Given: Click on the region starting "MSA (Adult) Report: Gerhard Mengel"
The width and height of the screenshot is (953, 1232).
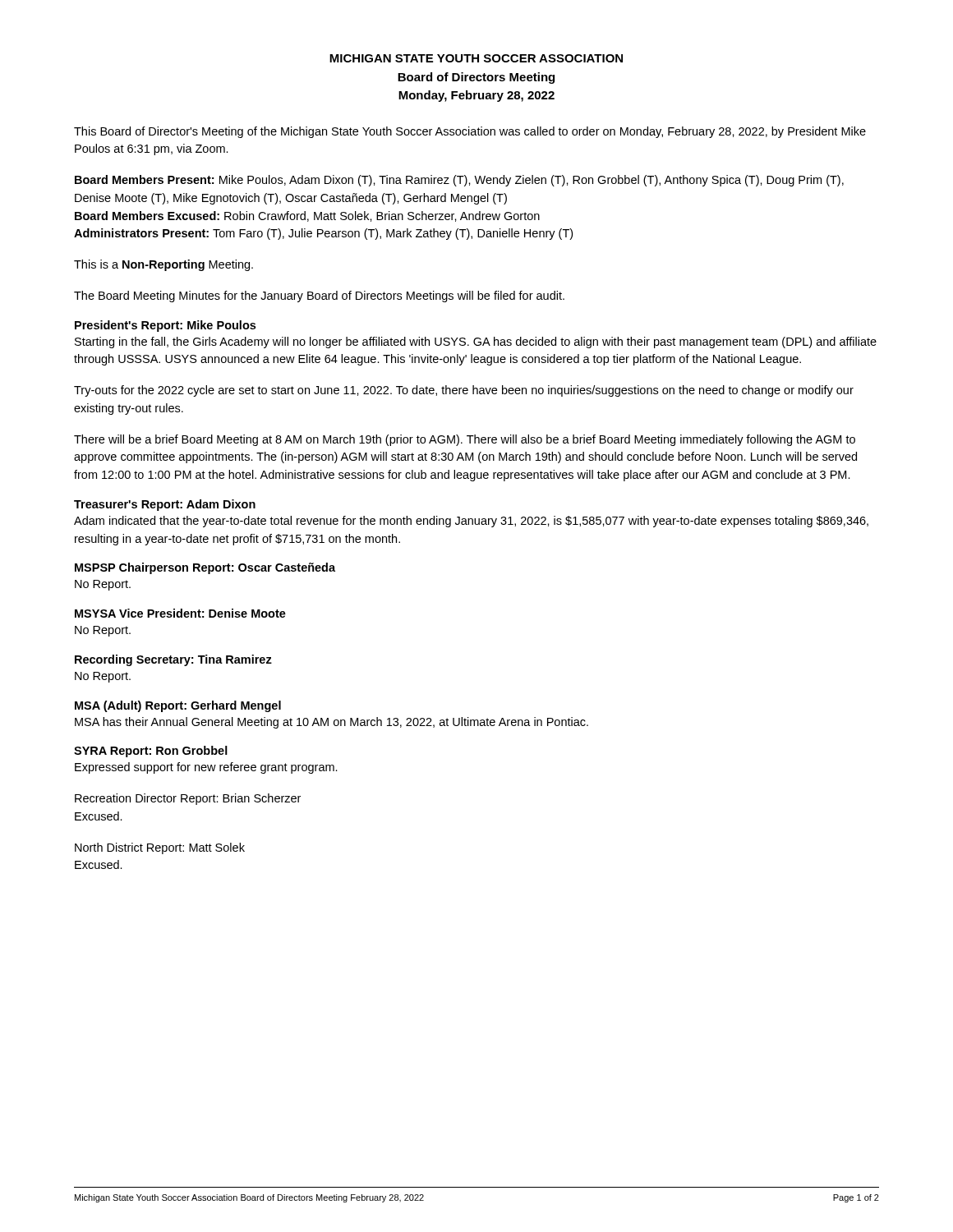Looking at the screenshot, I should [x=178, y=705].
